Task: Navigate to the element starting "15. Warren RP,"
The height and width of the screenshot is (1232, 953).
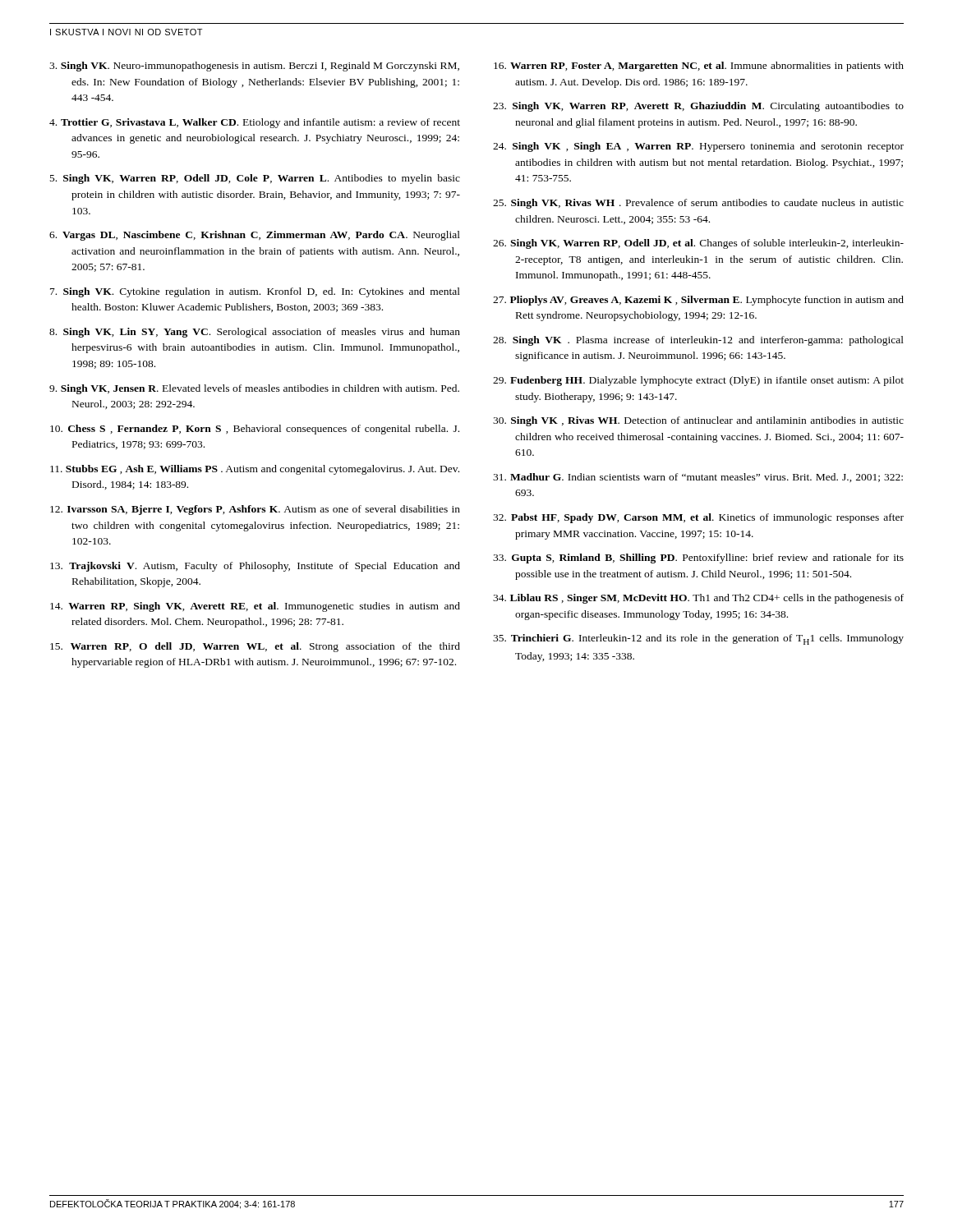Action: 255,654
